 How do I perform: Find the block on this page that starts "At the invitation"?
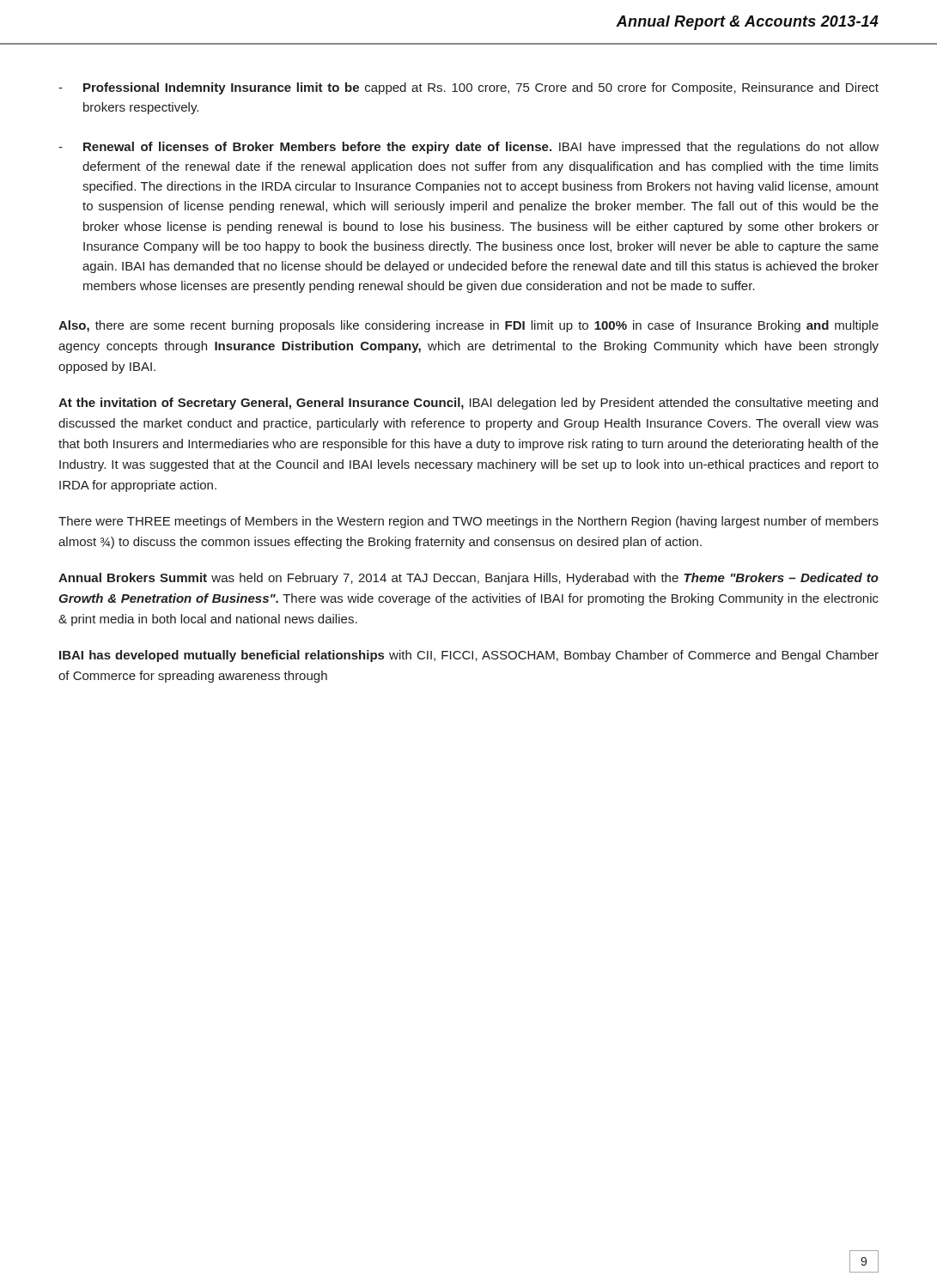pyautogui.click(x=468, y=443)
